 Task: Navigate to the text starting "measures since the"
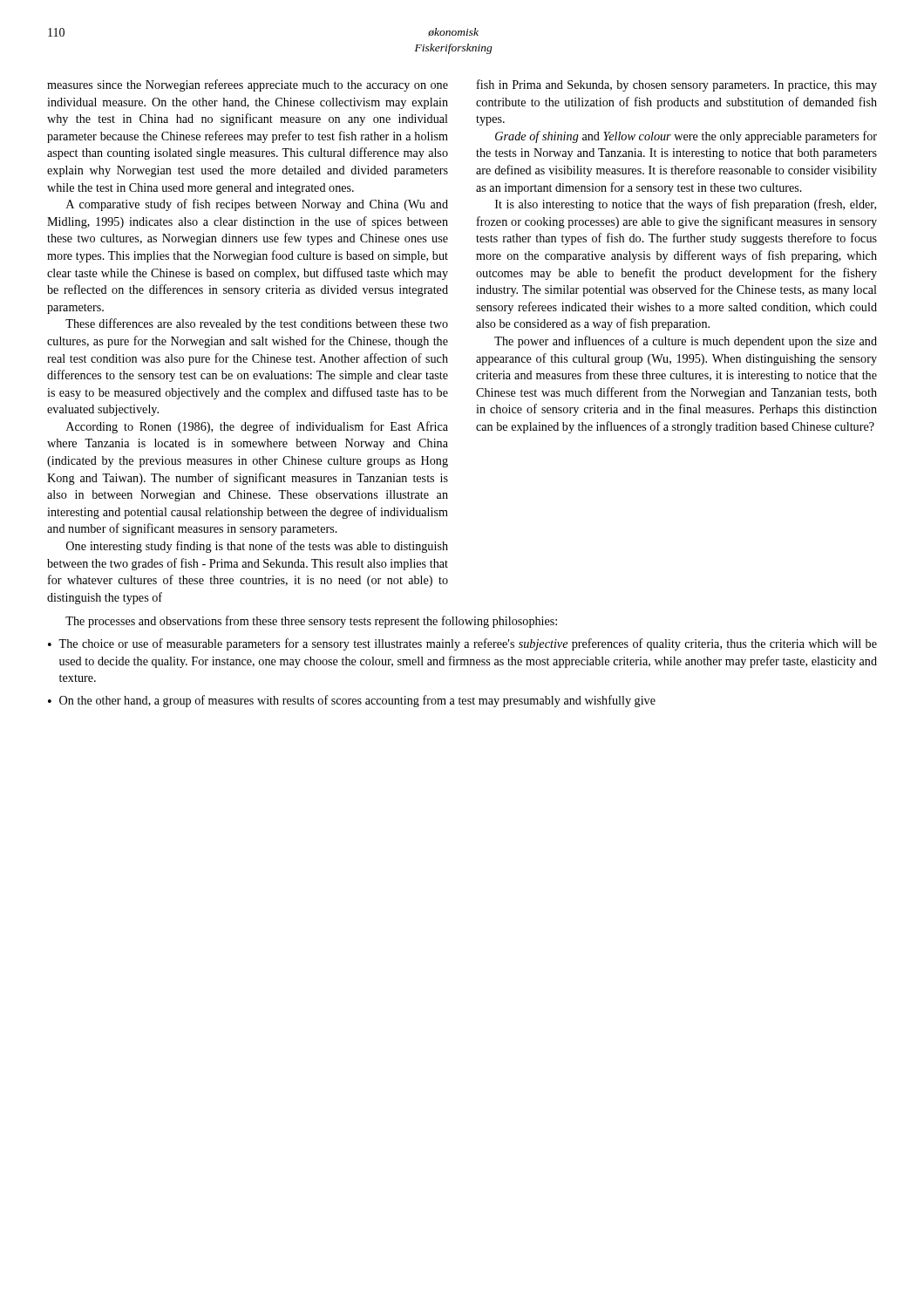click(248, 342)
